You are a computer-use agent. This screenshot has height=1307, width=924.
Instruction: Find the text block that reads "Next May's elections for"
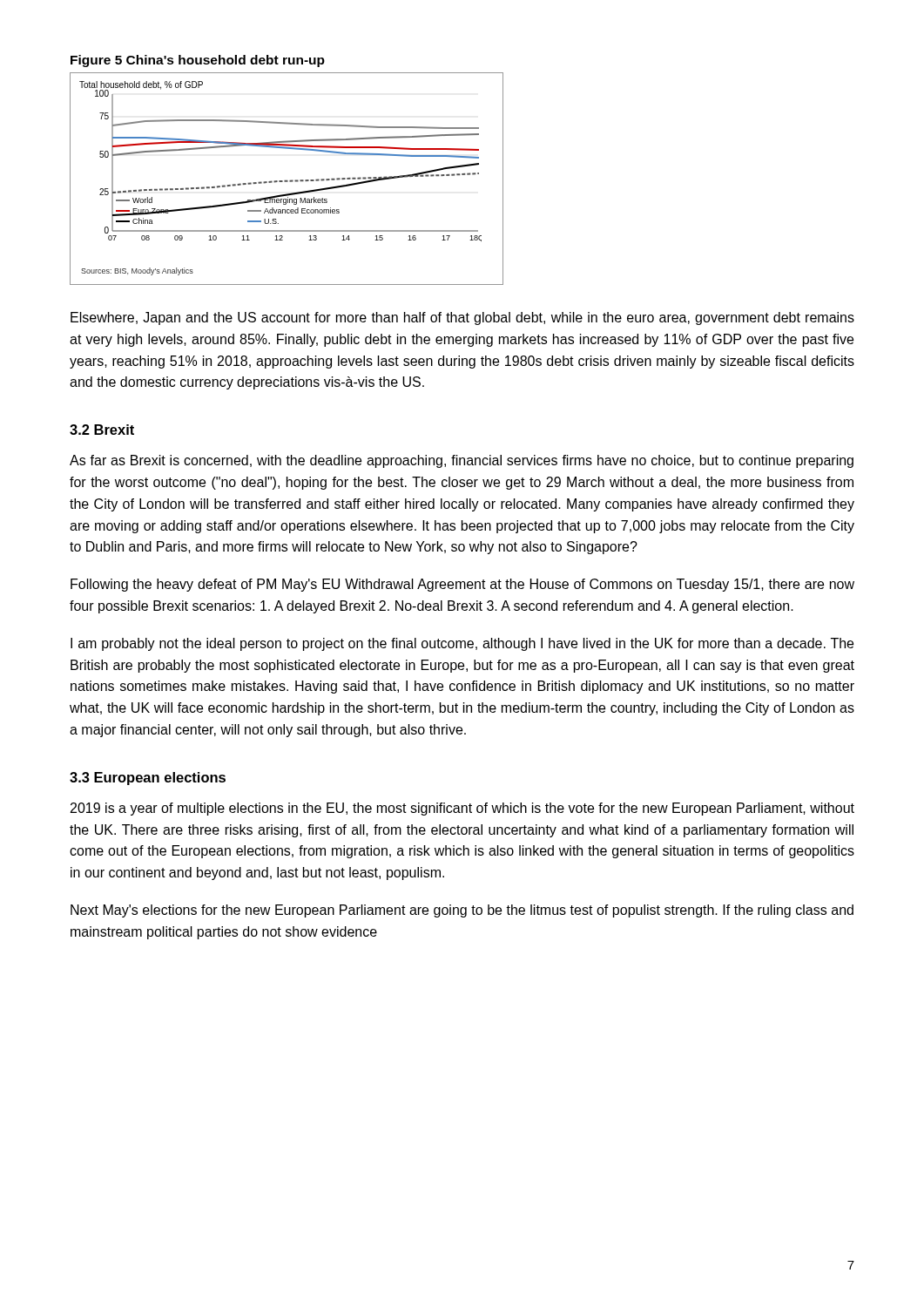pyautogui.click(x=462, y=921)
